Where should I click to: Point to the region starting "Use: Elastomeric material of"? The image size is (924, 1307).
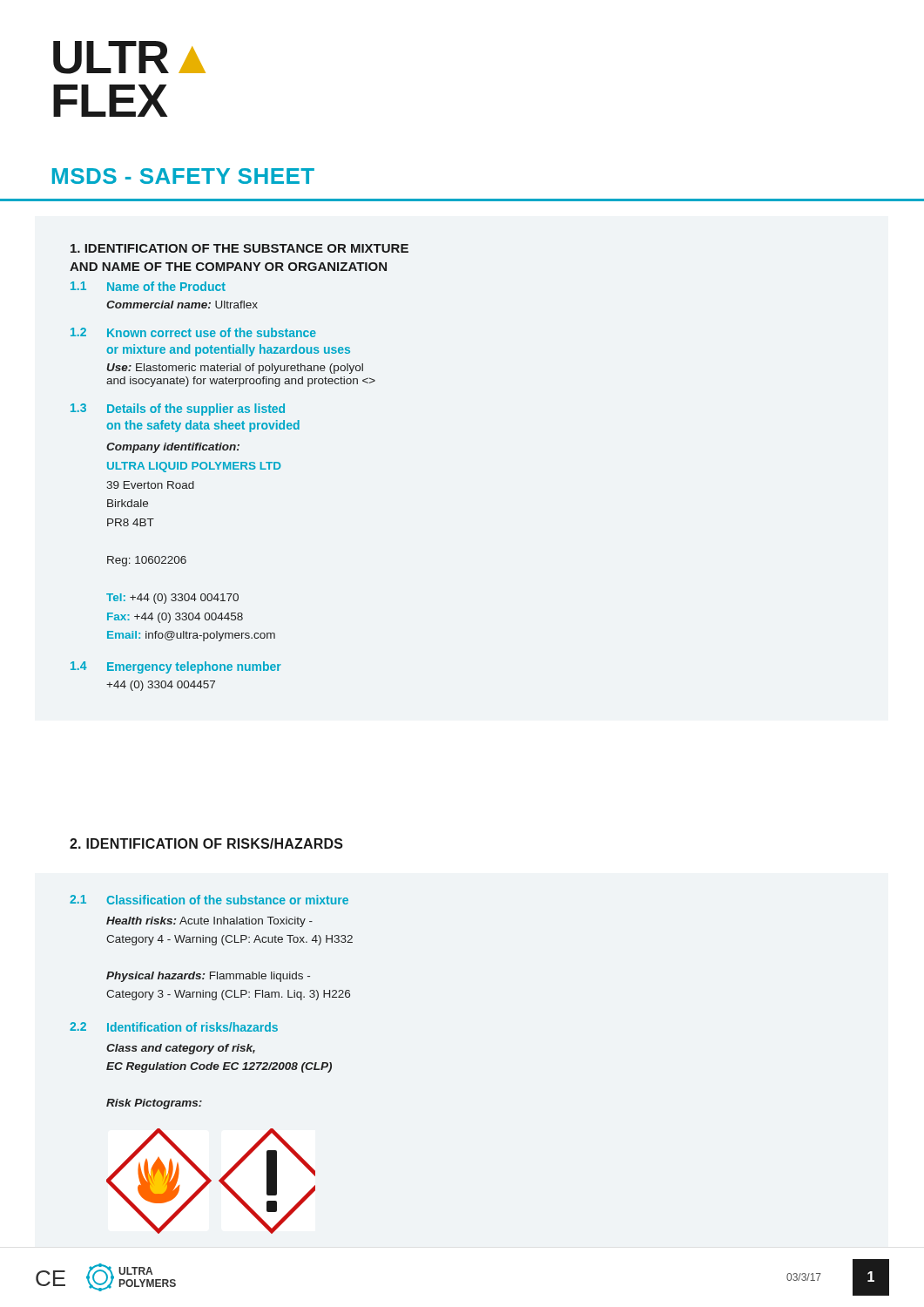(x=241, y=374)
